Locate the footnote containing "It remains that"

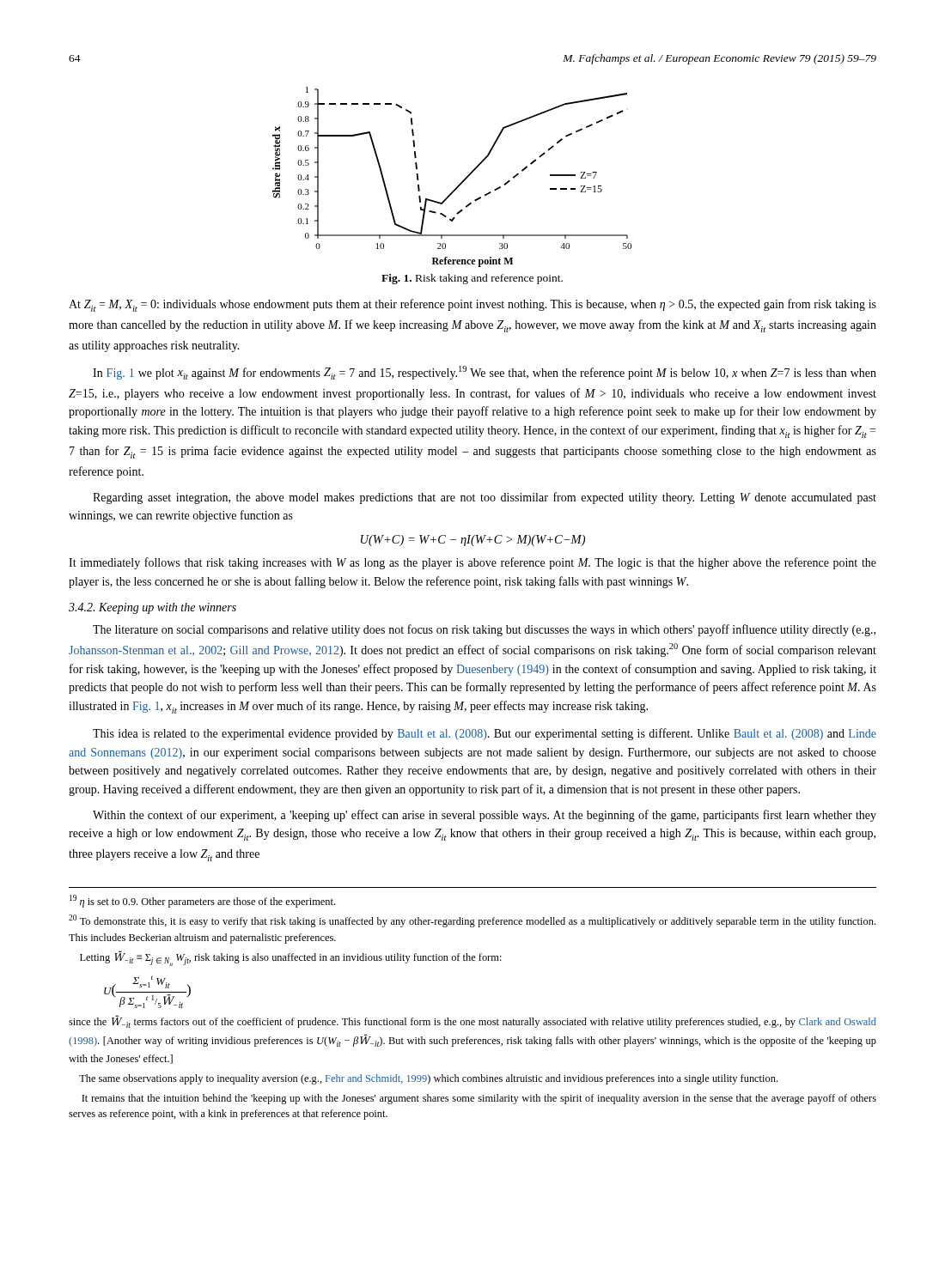pyautogui.click(x=472, y=1106)
